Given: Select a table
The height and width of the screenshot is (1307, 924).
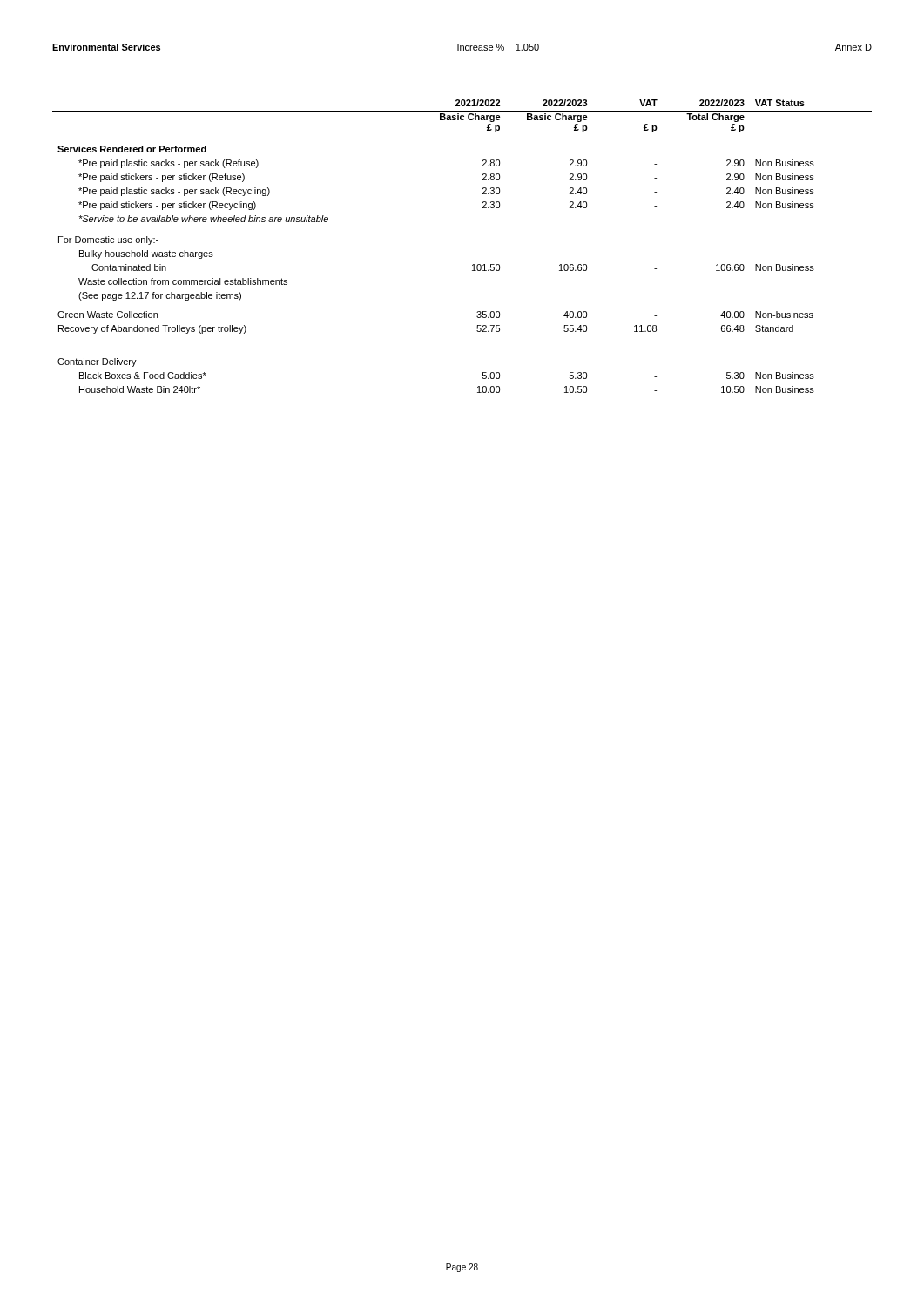Looking at the screenshot, I should (x=462, y=246).
